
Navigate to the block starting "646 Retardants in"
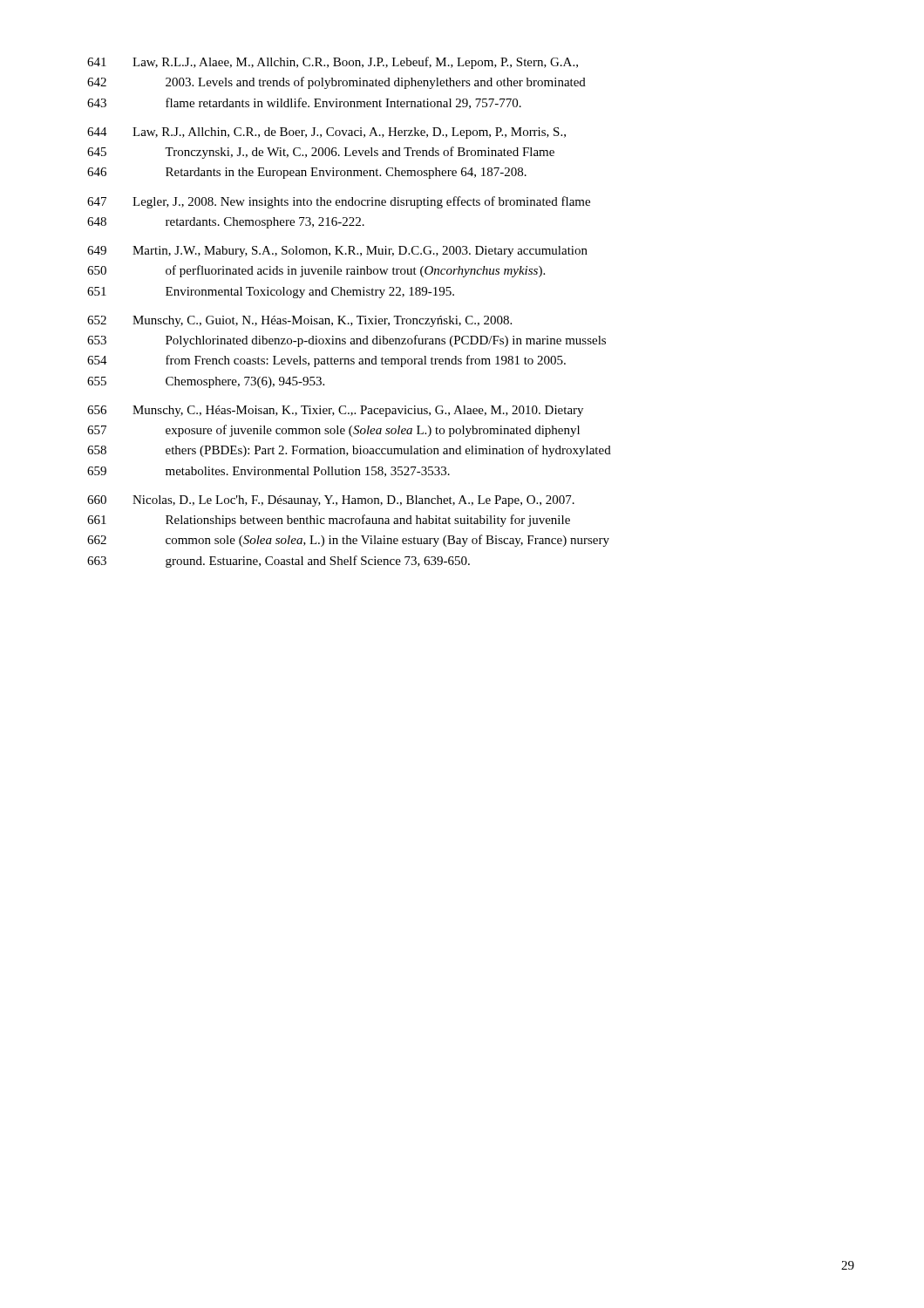[x=471, y=173]
